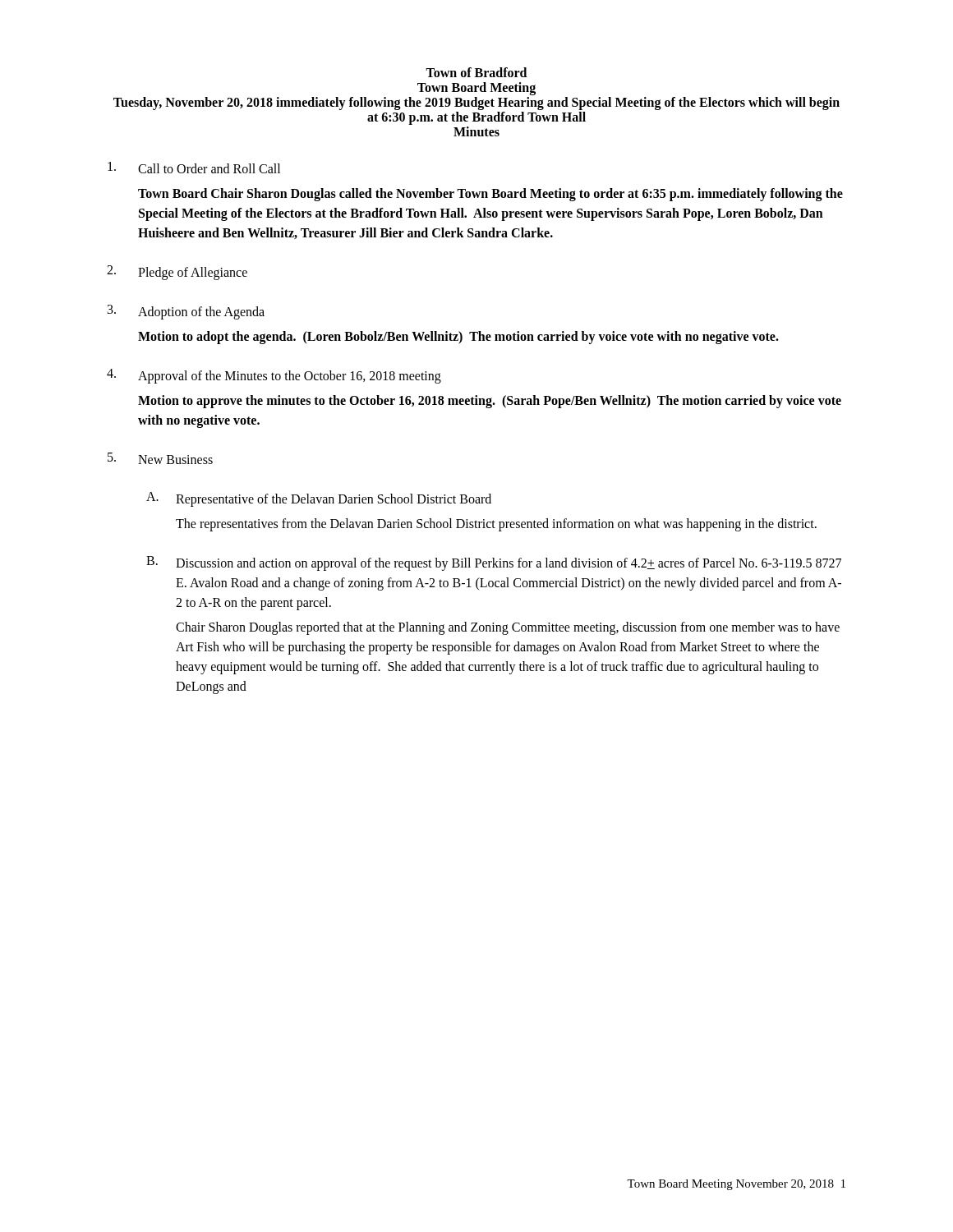
Task: Find the passage starting "3. Adoption of"
Action: 476,327
